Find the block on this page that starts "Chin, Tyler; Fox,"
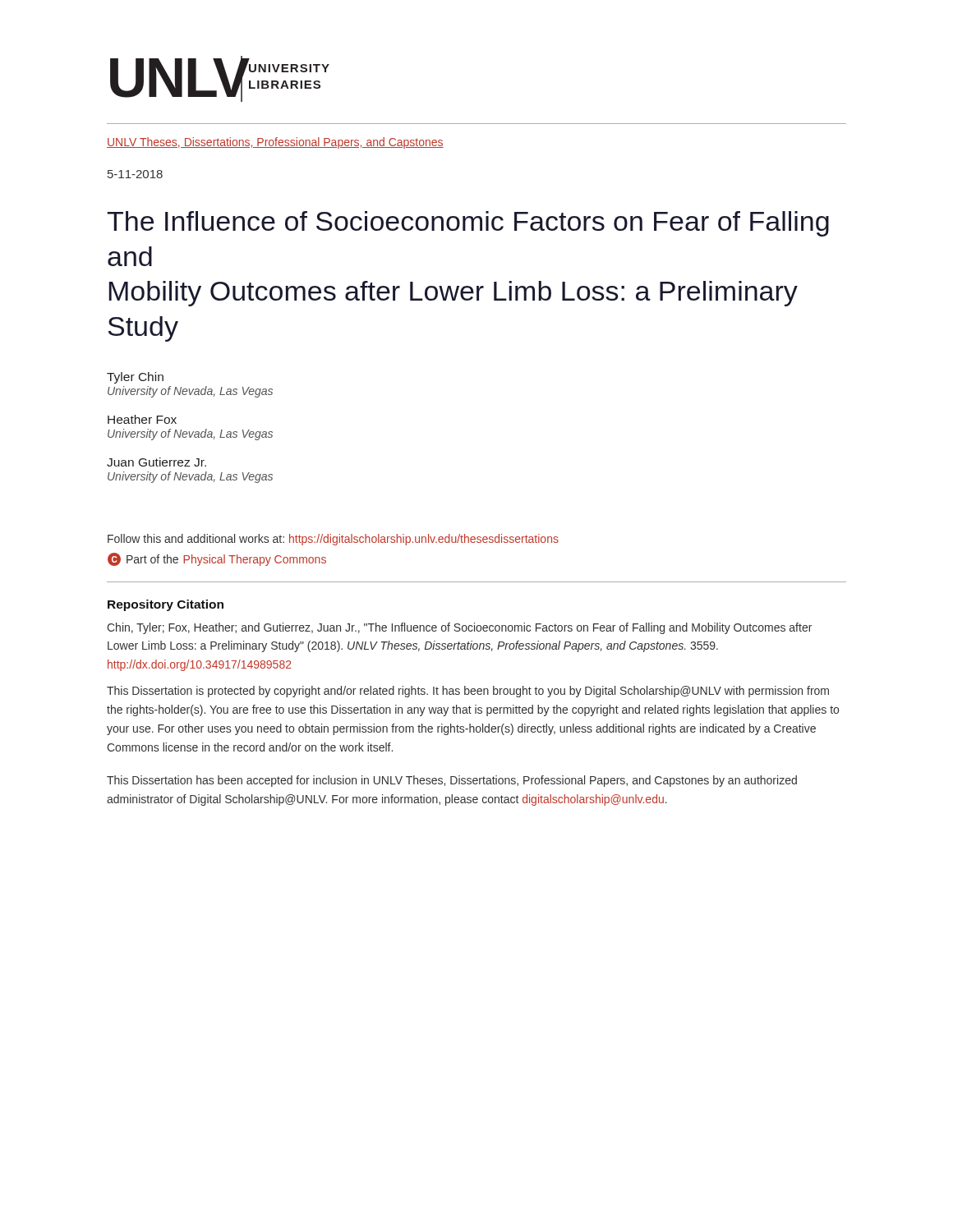 (459, 646)
